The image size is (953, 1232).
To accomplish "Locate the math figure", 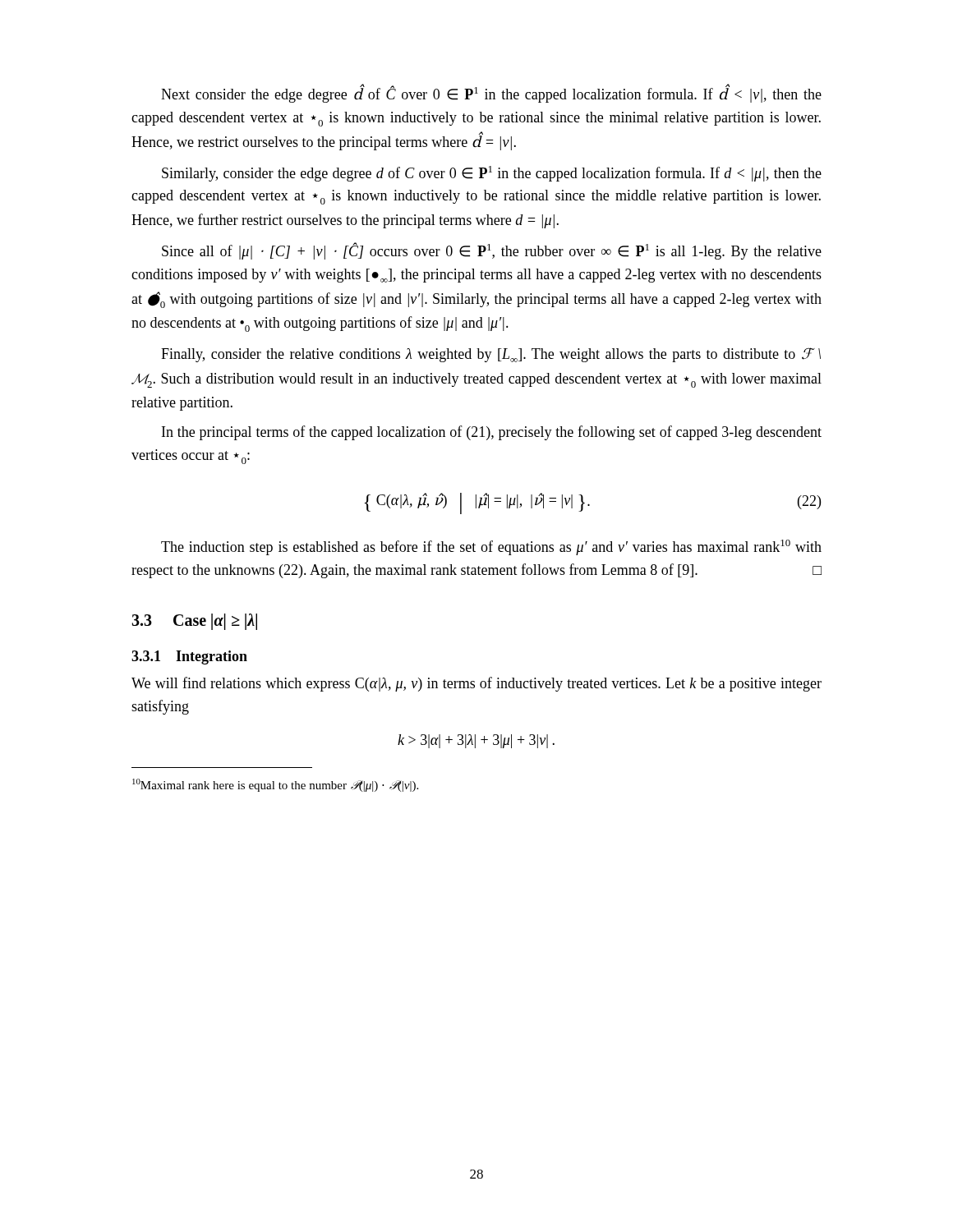I will (x=476, y=502).
